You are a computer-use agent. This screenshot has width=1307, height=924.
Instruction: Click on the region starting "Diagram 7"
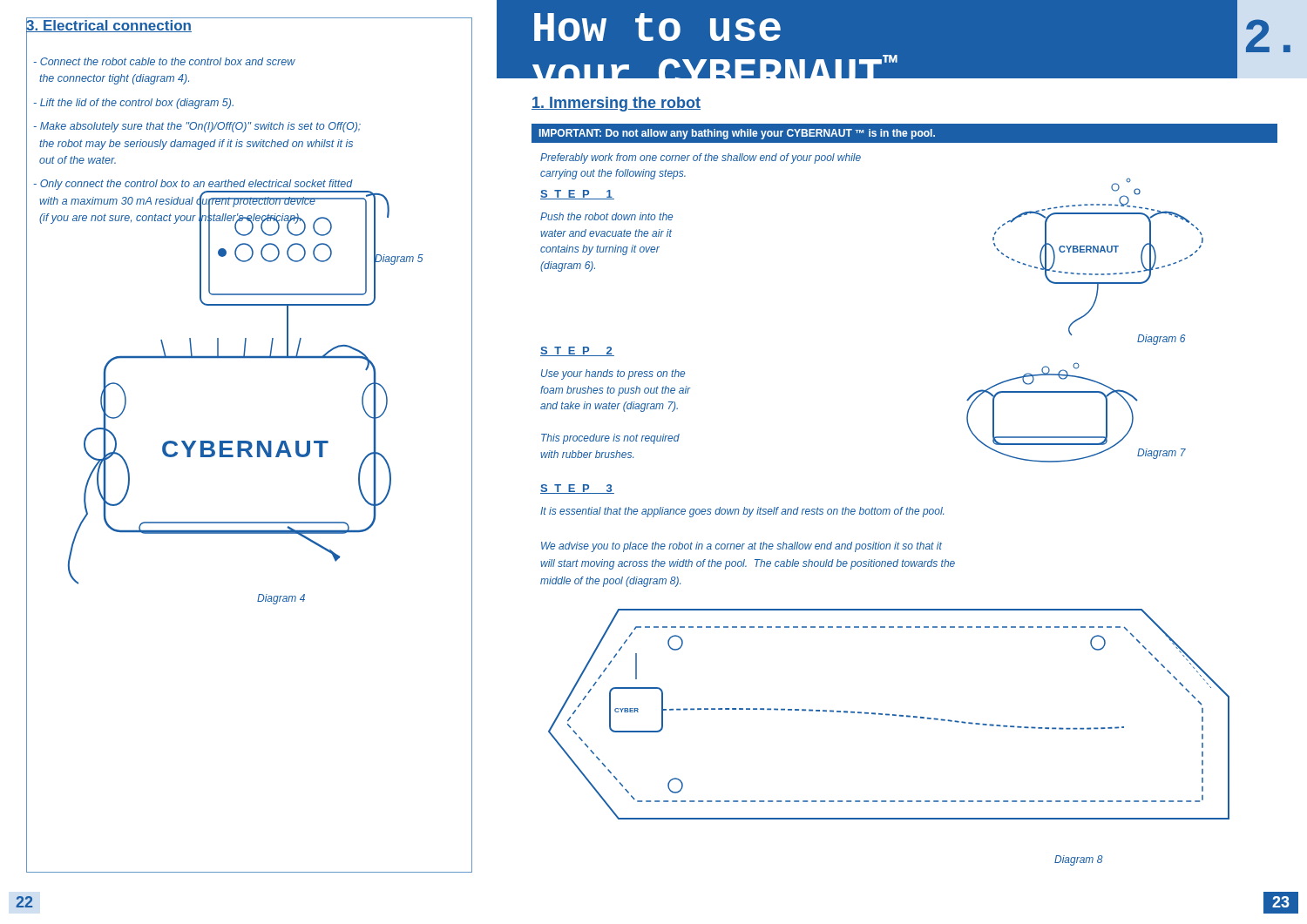pos(1161,453)
